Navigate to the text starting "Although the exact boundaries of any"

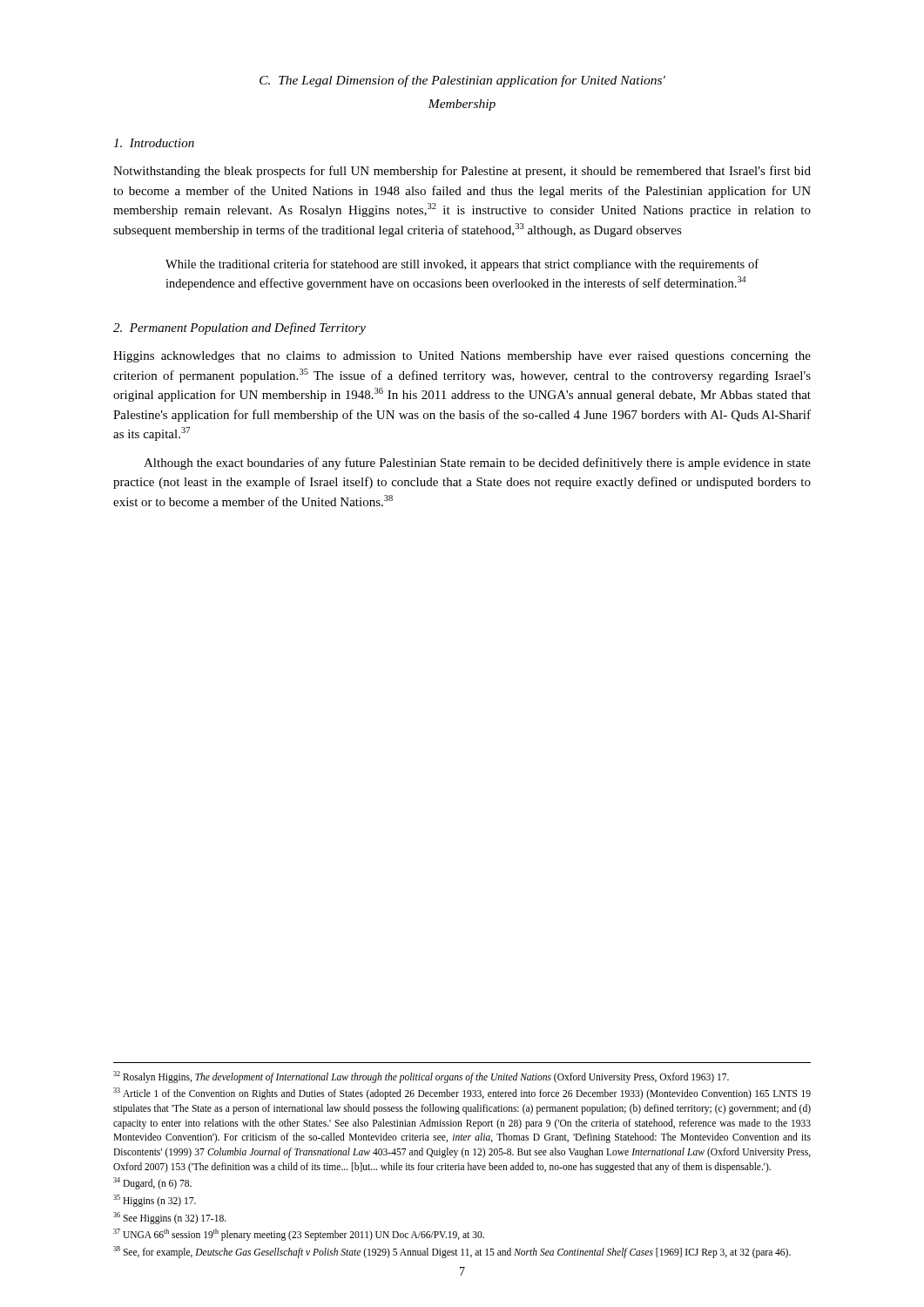coord(462,482)
